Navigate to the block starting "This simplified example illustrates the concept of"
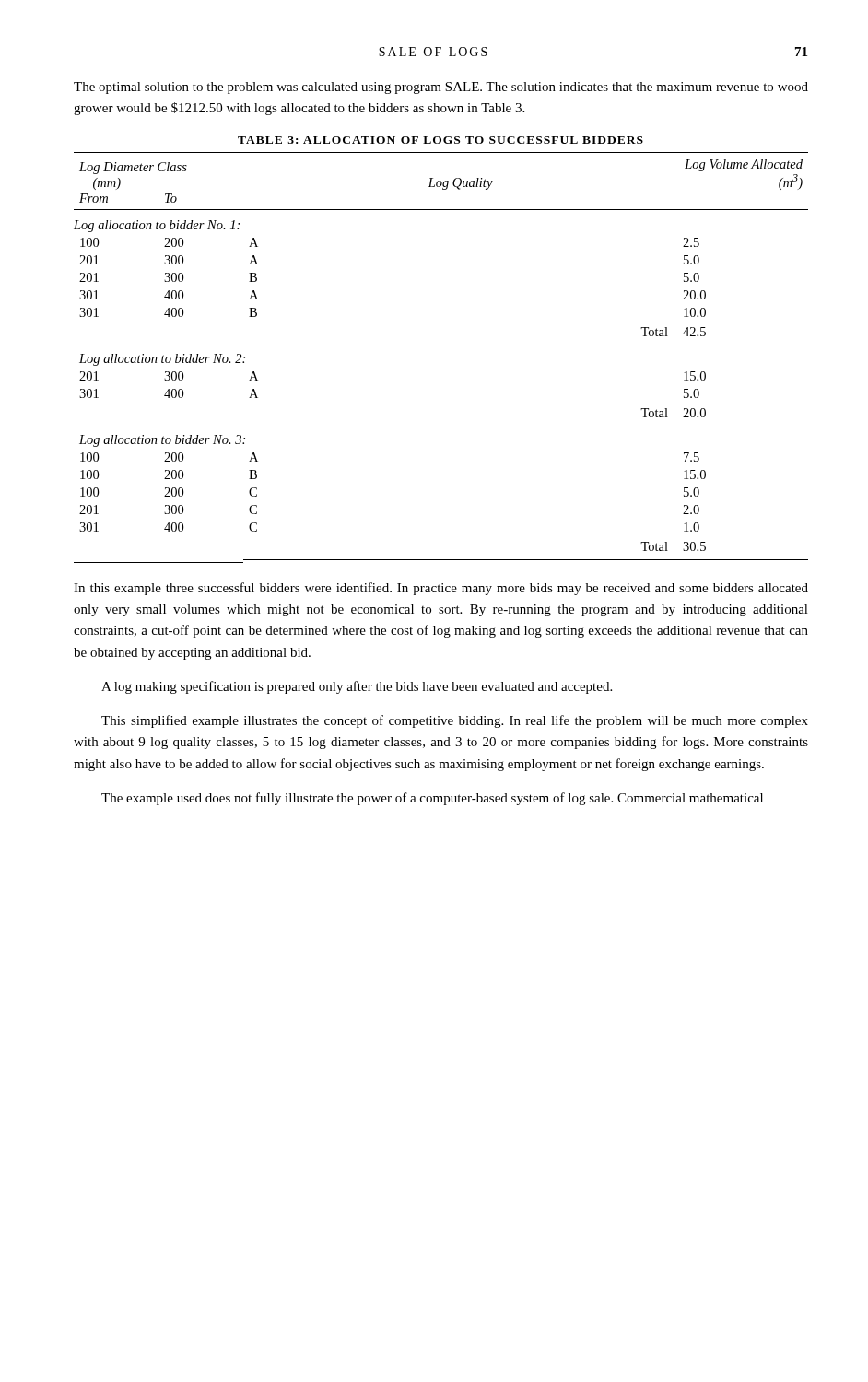The image size is (868, 1382). click(x=441, y=742)
